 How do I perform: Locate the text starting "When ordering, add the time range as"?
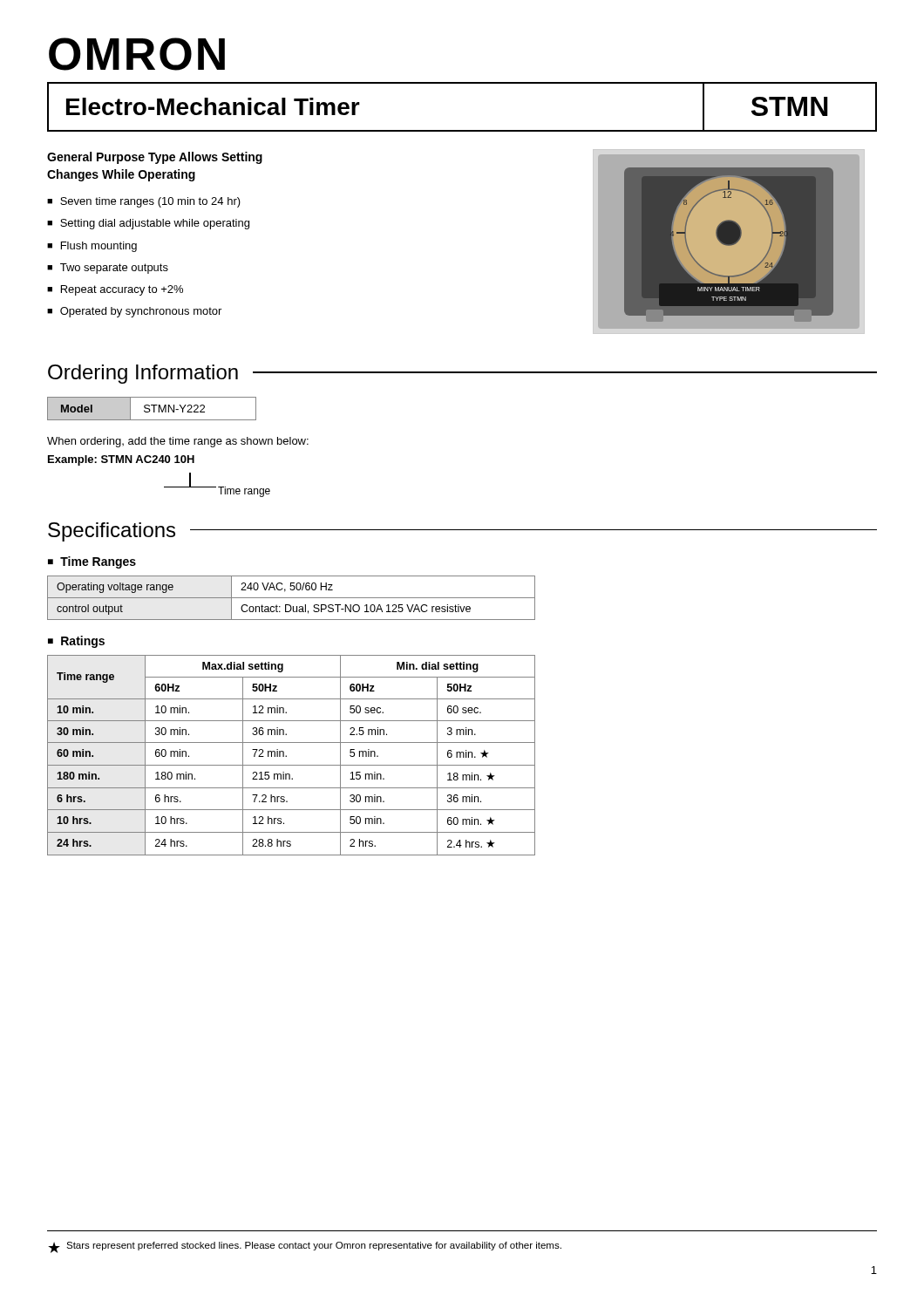point(178,450)
